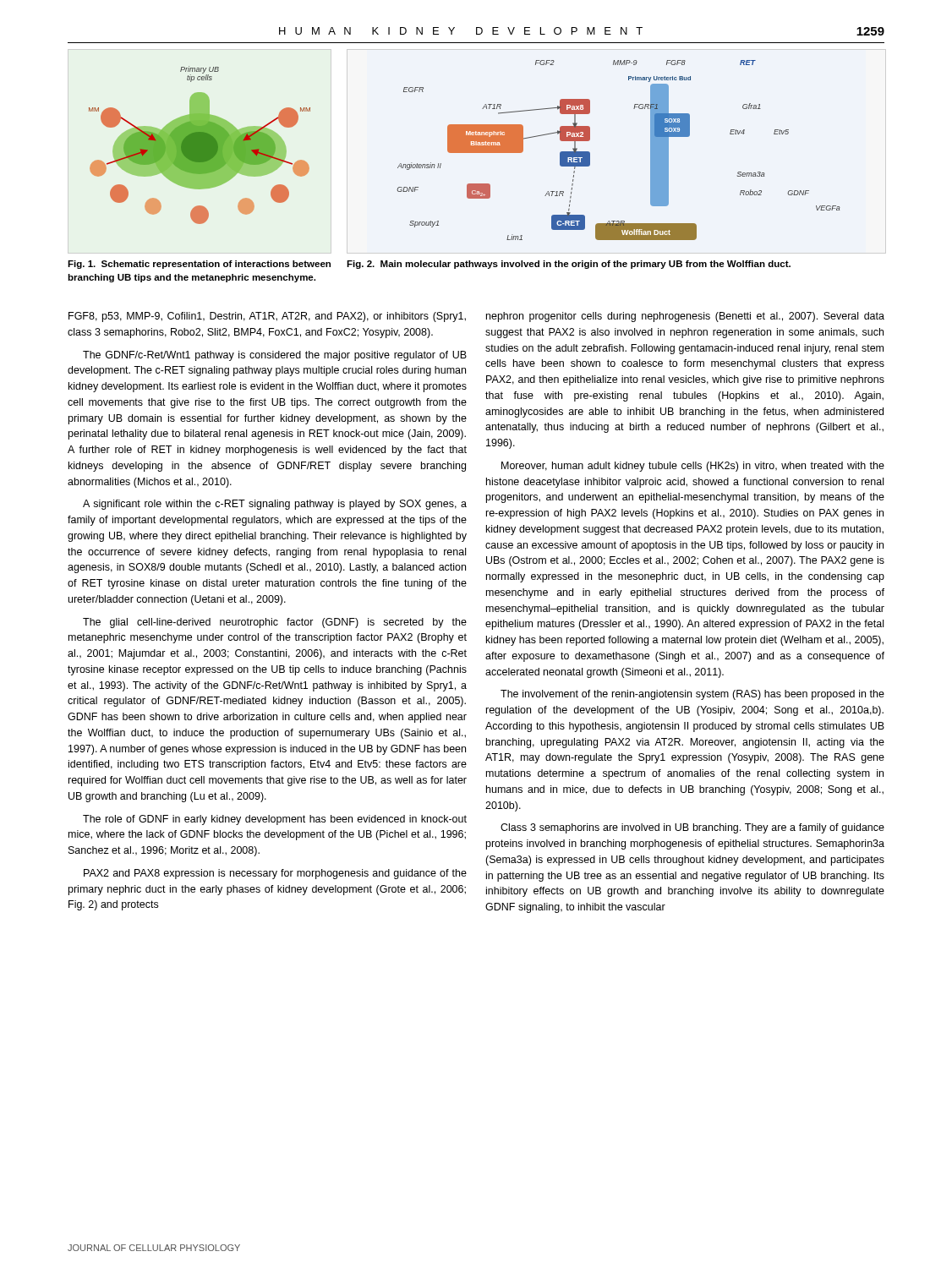The width and height of the screenshot is (952, 1268).
Task: Locate the element starting "Fig. 1. Schematic representation of interactions between"
Action: [x=199, y=270]
